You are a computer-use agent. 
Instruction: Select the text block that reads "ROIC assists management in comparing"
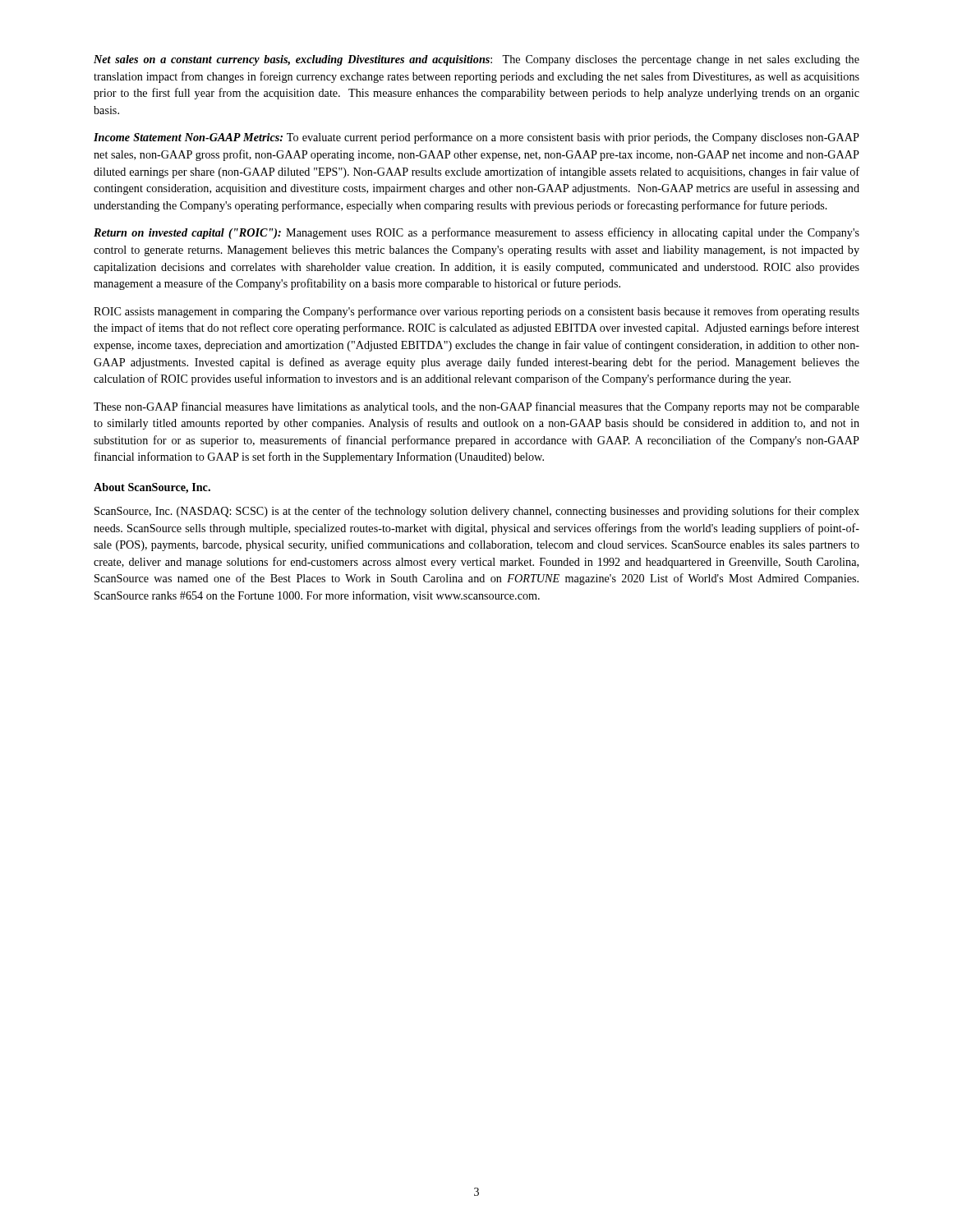coord(476,345)
